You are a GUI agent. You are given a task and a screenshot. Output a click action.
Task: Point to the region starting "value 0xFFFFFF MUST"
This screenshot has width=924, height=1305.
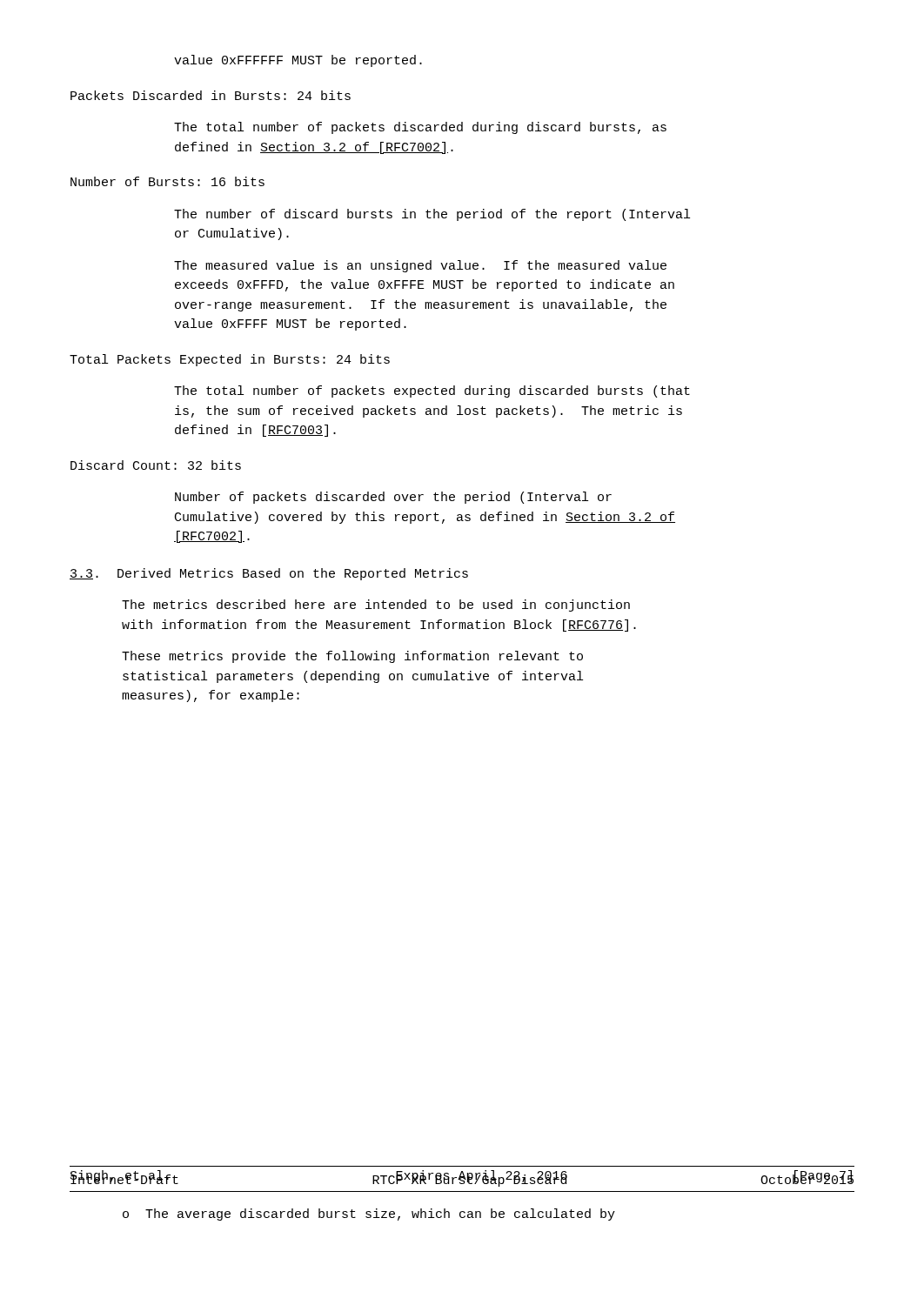[299, 61]
